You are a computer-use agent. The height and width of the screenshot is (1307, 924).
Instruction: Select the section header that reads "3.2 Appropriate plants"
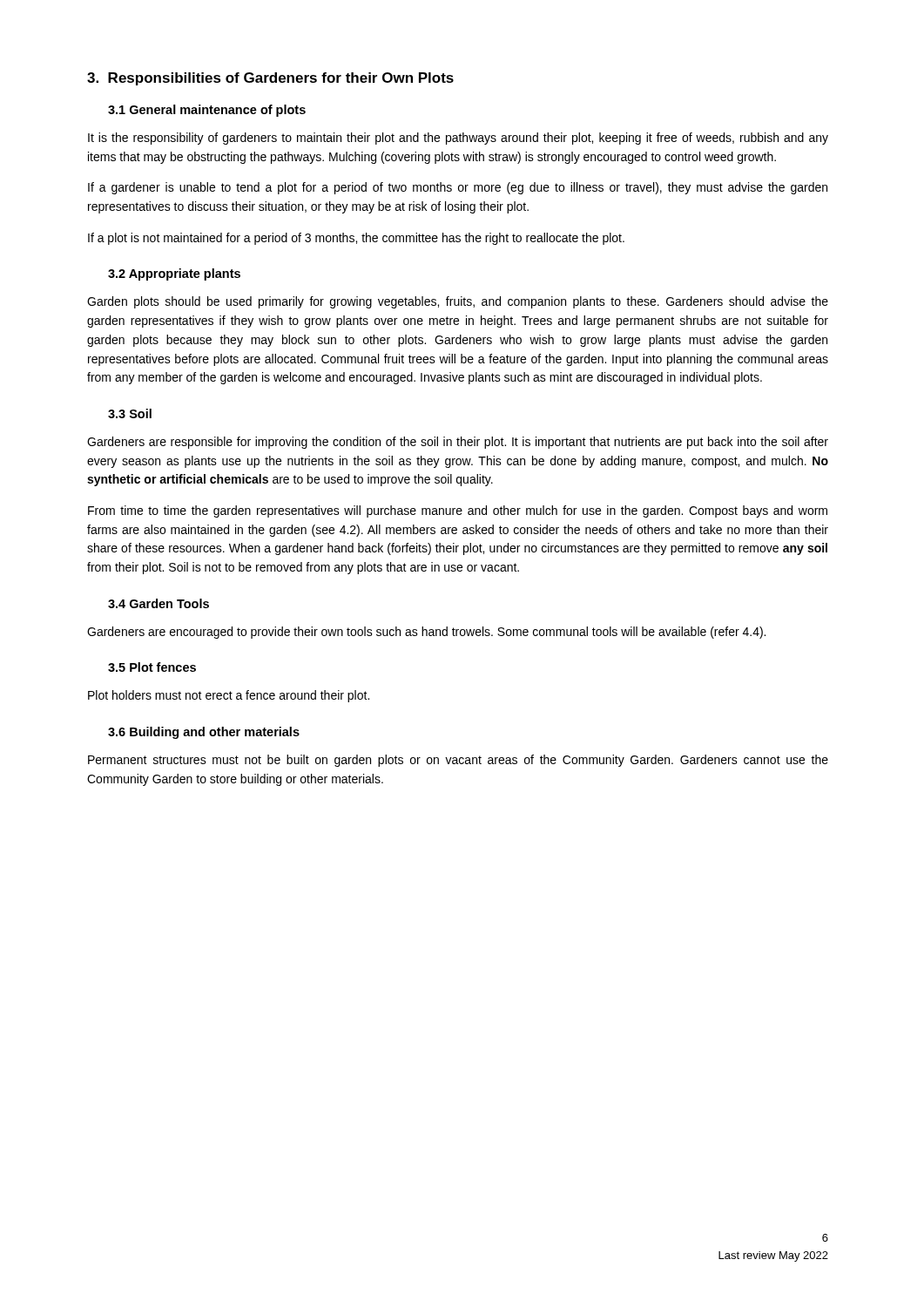click(174, 274)
